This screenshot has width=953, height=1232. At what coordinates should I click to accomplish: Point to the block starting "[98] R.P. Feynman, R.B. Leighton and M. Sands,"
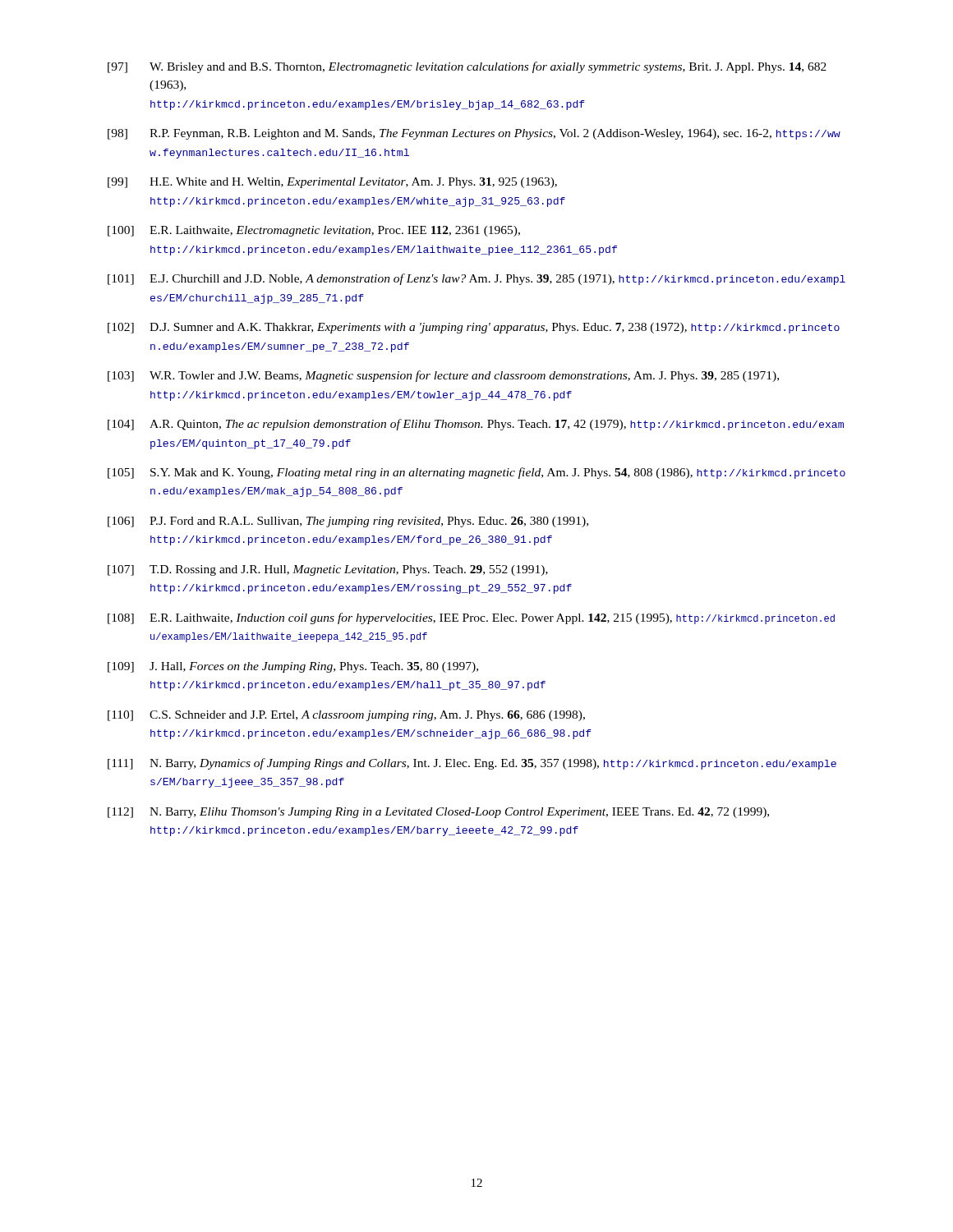(x=476, y=143)
